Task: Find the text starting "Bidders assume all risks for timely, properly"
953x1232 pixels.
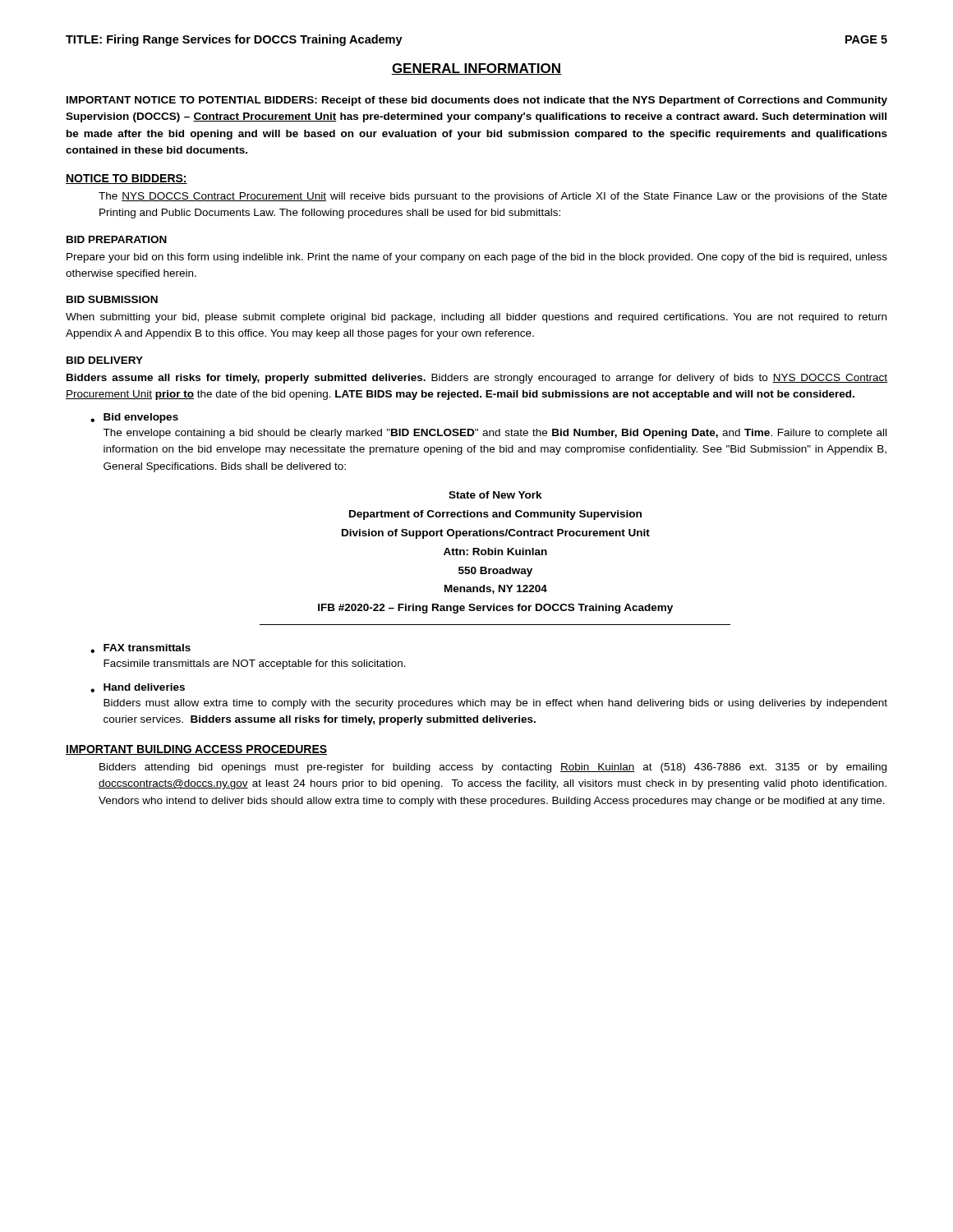Action: pyautogui.click(x=476, y=385)
